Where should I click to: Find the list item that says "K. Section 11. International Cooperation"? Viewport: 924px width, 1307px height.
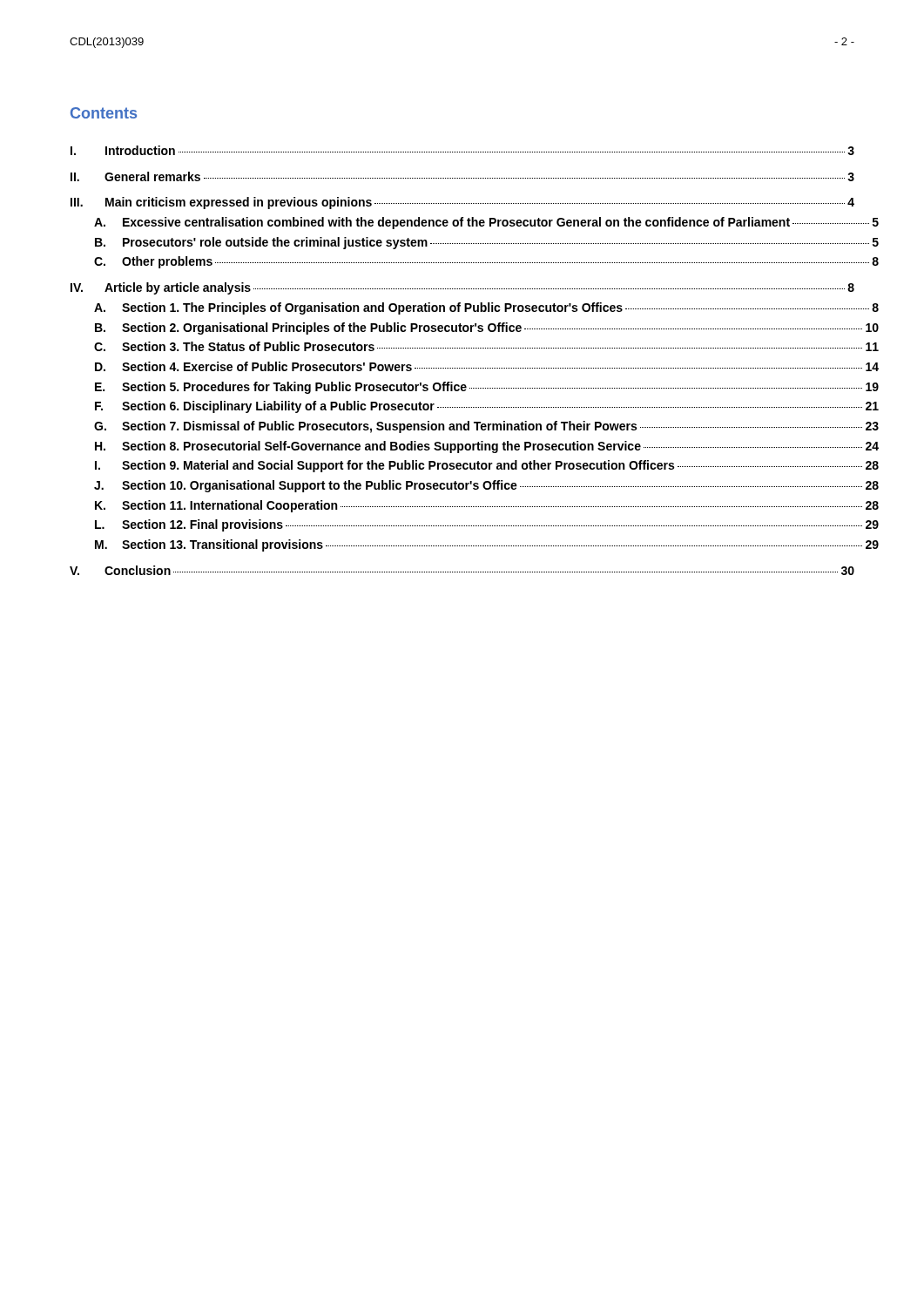[486, 506]
